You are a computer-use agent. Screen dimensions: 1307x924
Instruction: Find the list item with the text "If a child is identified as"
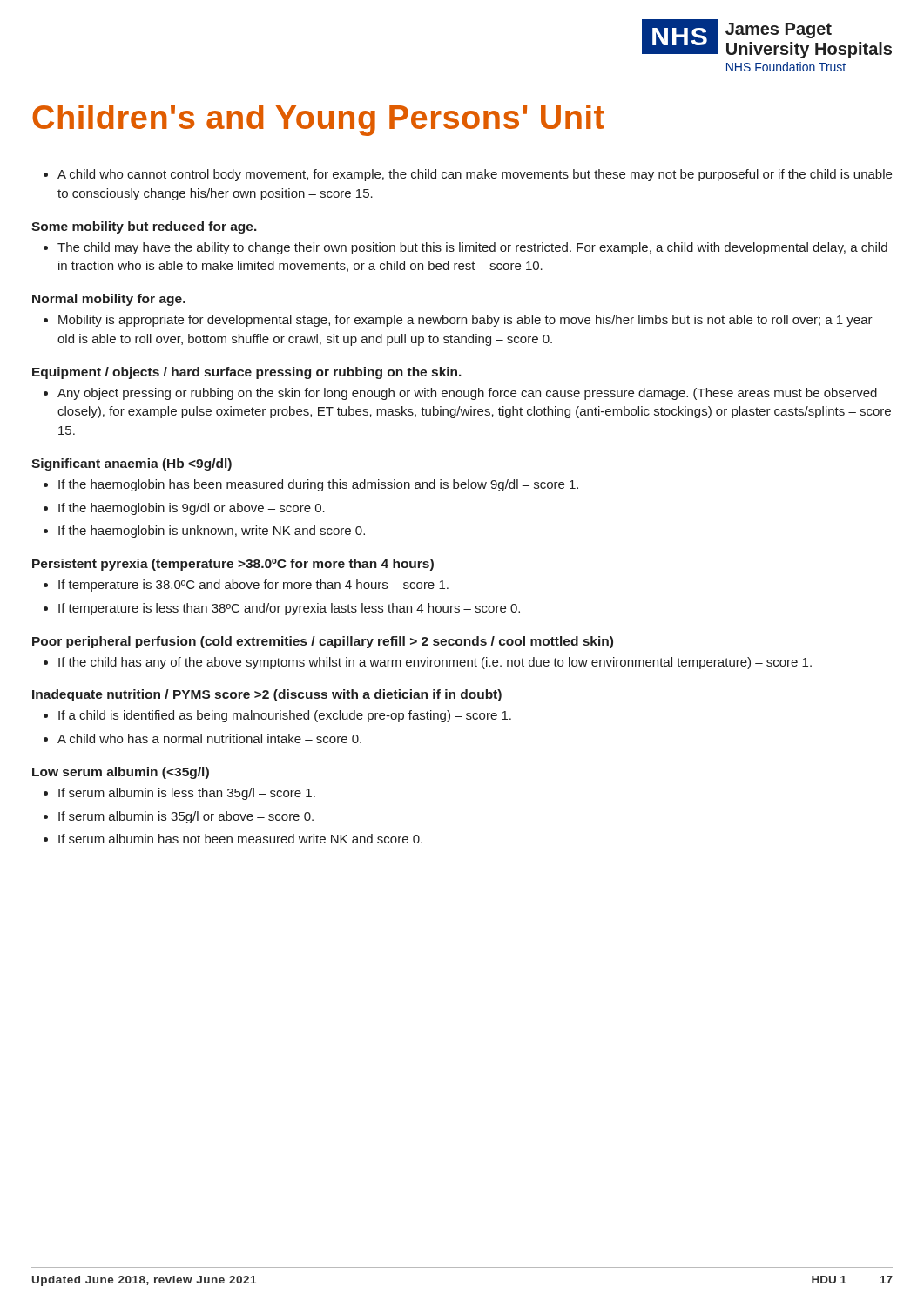(x=285, y=715)
